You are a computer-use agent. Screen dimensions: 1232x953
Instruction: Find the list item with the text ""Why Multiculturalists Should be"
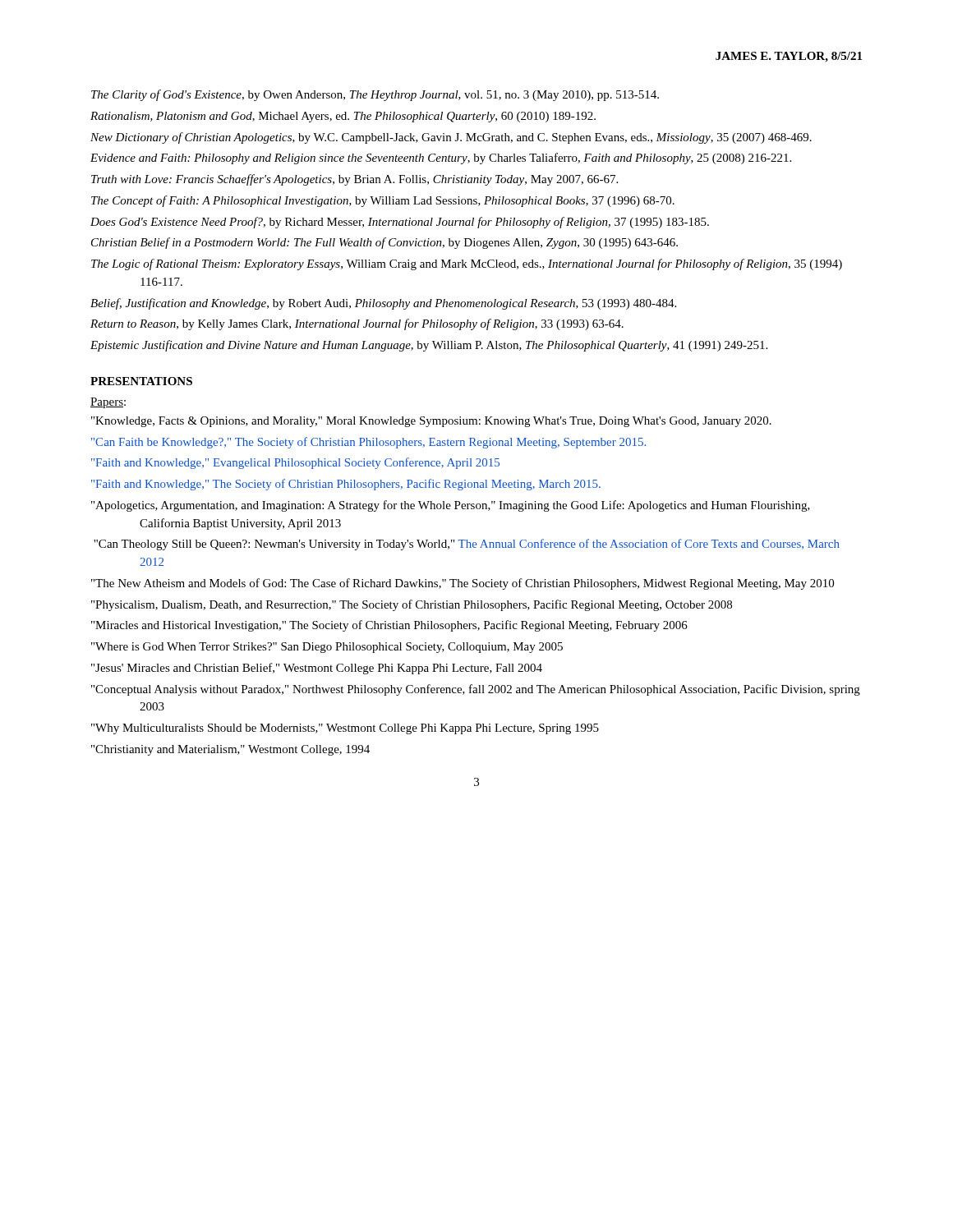(x=345, y=728)
